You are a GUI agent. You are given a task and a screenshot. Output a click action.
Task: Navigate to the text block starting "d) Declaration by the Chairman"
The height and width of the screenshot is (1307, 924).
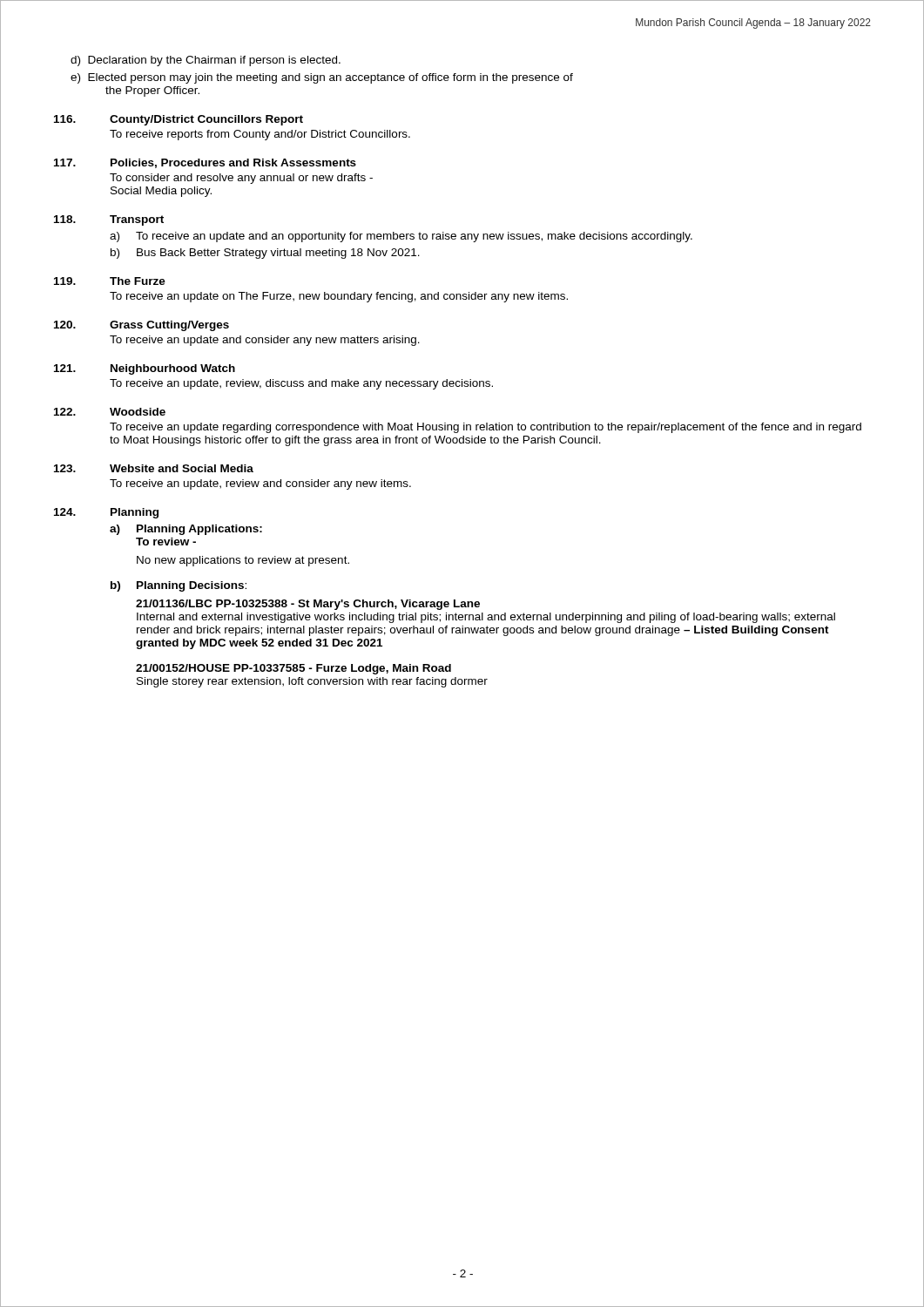206,60
